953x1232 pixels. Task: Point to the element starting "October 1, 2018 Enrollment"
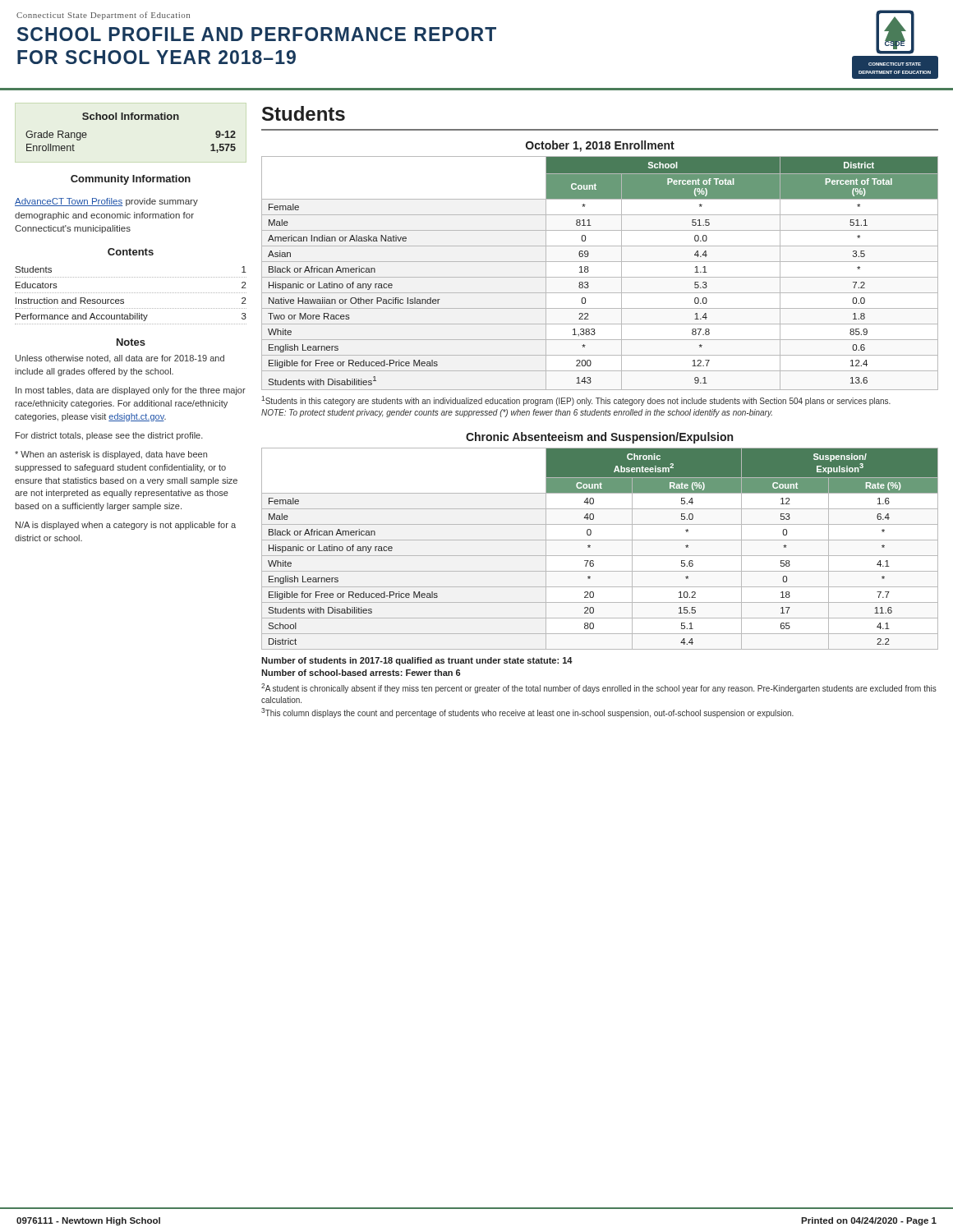pos(600,145)
